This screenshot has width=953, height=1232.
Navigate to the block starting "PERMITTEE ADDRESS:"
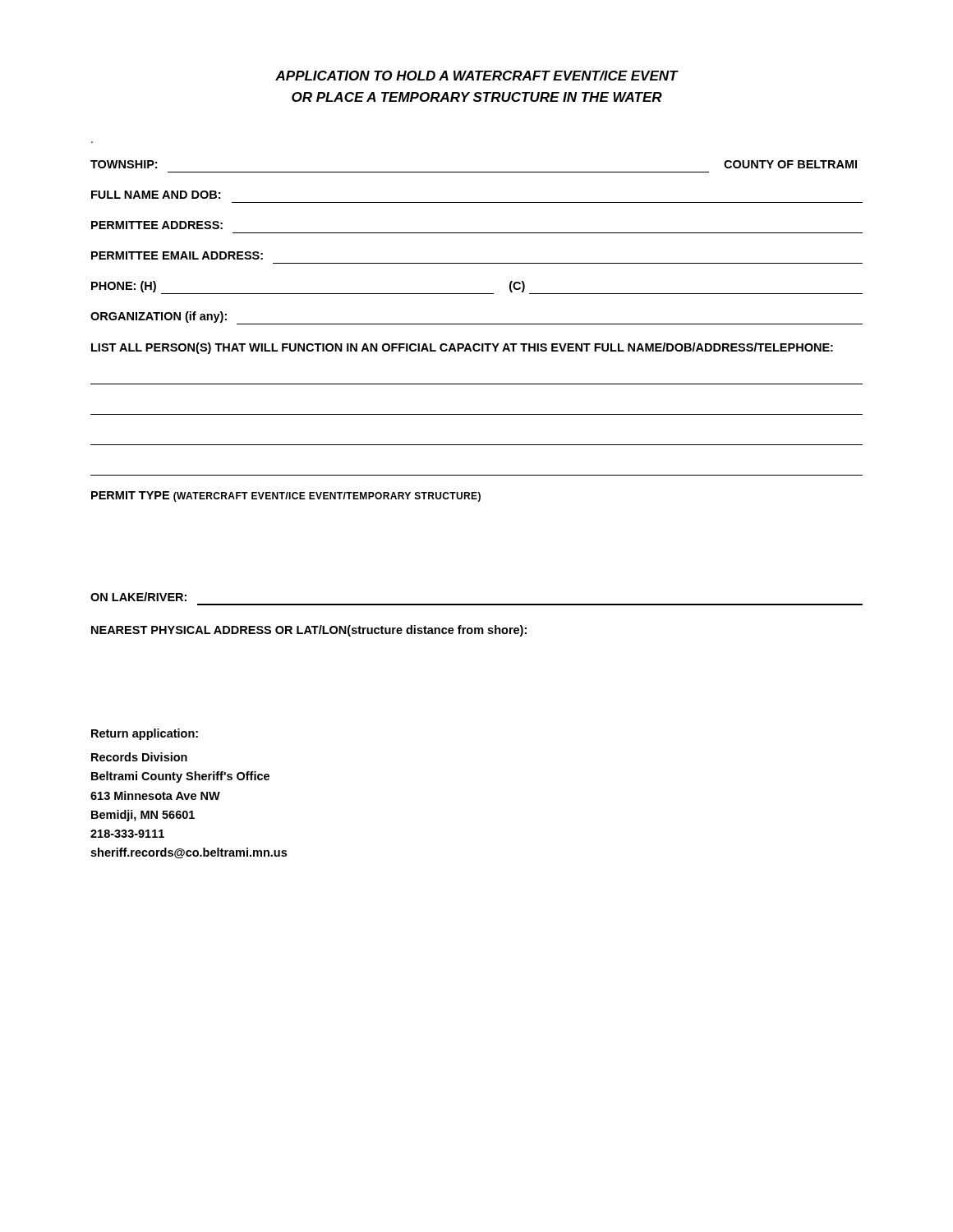[x=476, y=225]
